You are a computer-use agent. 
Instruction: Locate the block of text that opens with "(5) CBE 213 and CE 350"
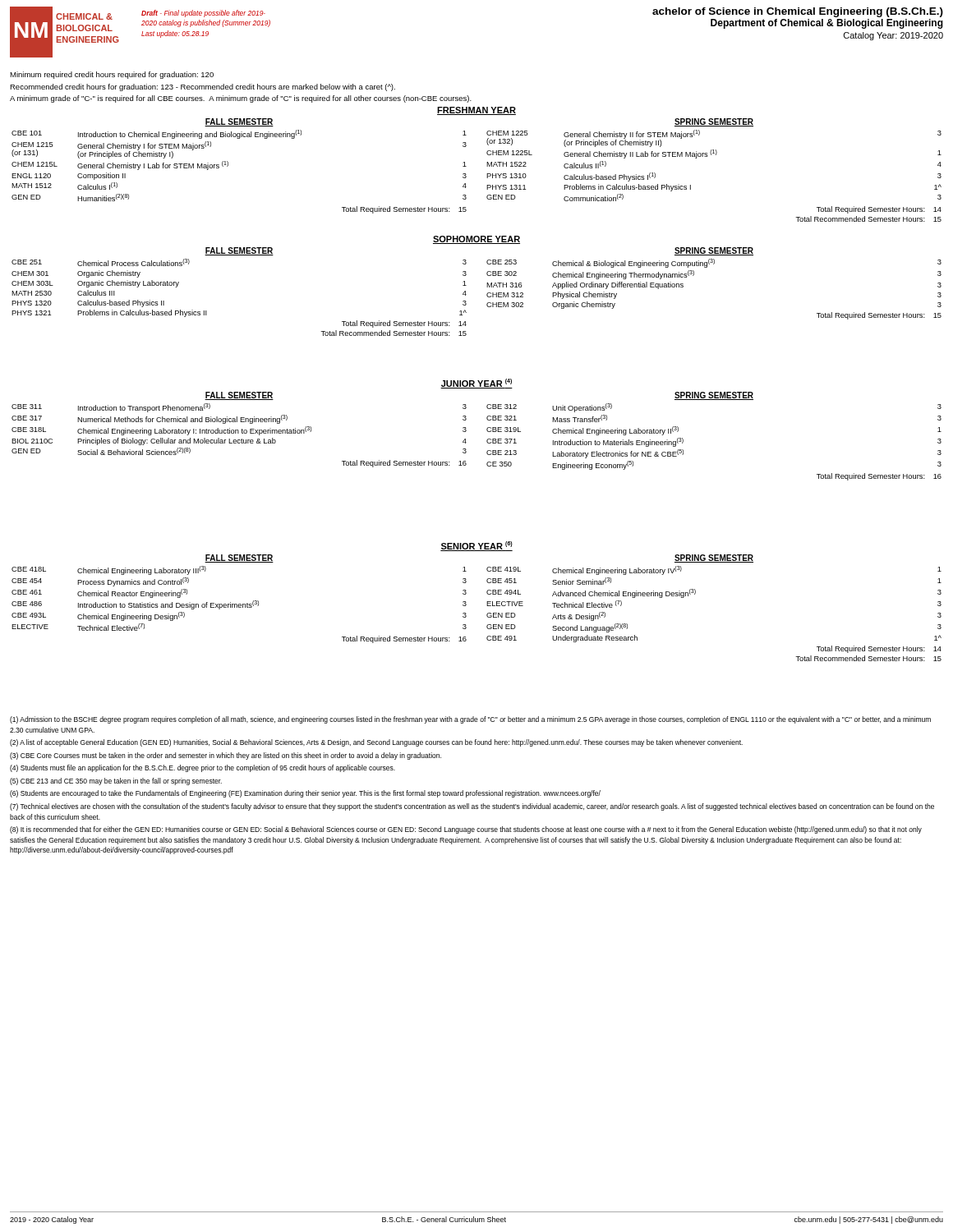(x=116, y=781)
